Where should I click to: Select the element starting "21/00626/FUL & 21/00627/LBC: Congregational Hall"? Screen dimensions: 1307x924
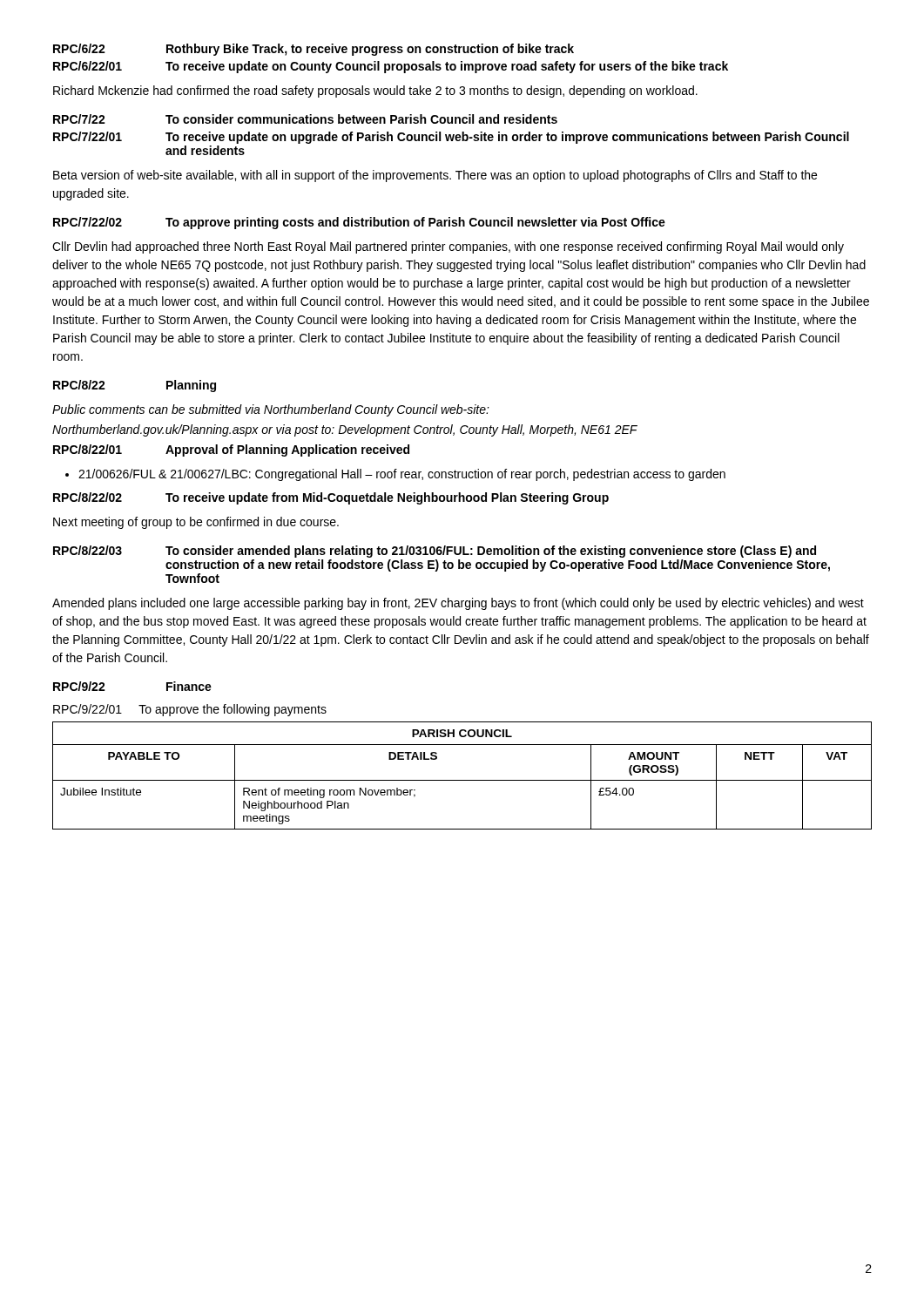(462, 474)
